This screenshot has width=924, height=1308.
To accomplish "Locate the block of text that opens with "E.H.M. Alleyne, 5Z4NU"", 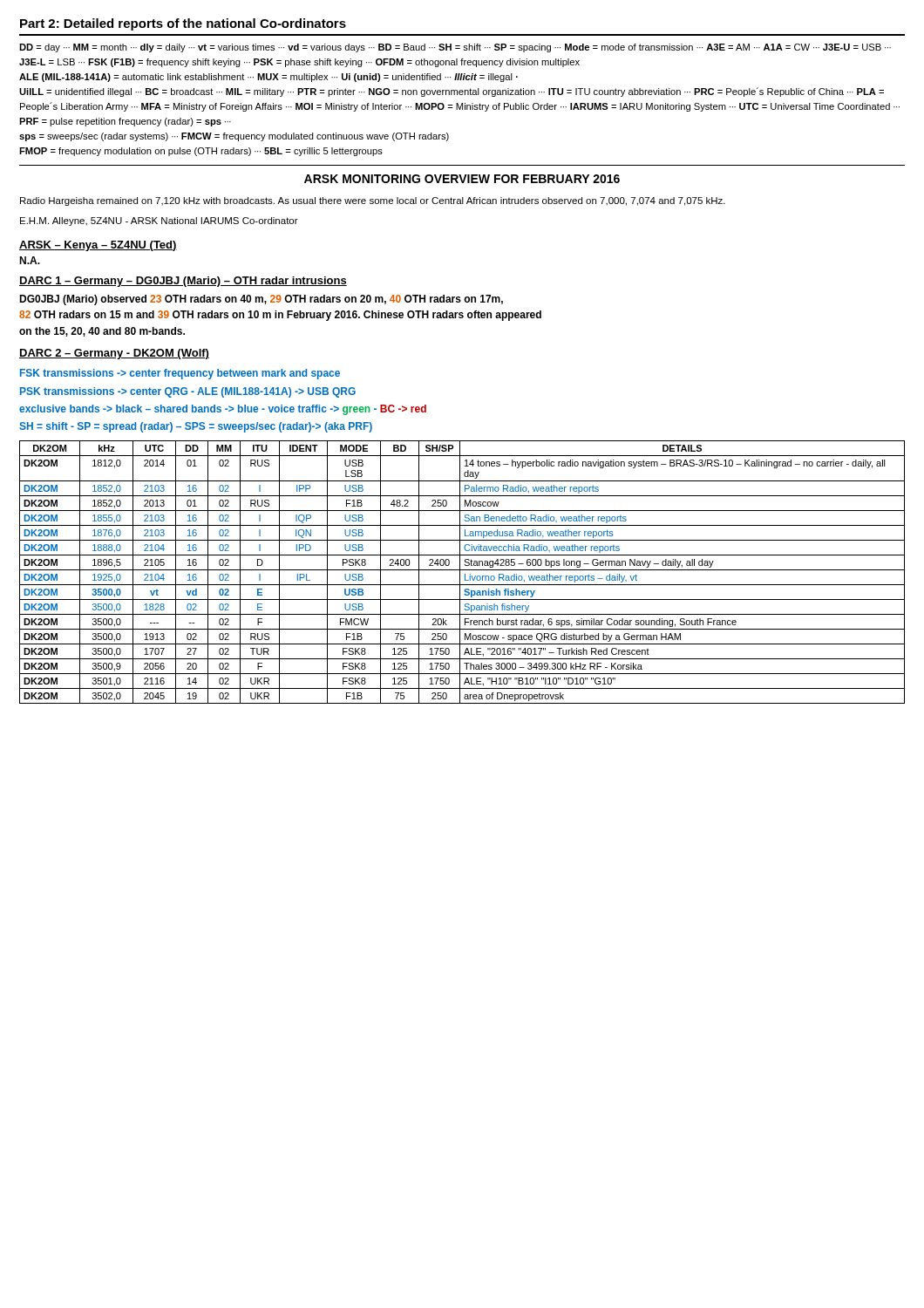I will 158,221.
